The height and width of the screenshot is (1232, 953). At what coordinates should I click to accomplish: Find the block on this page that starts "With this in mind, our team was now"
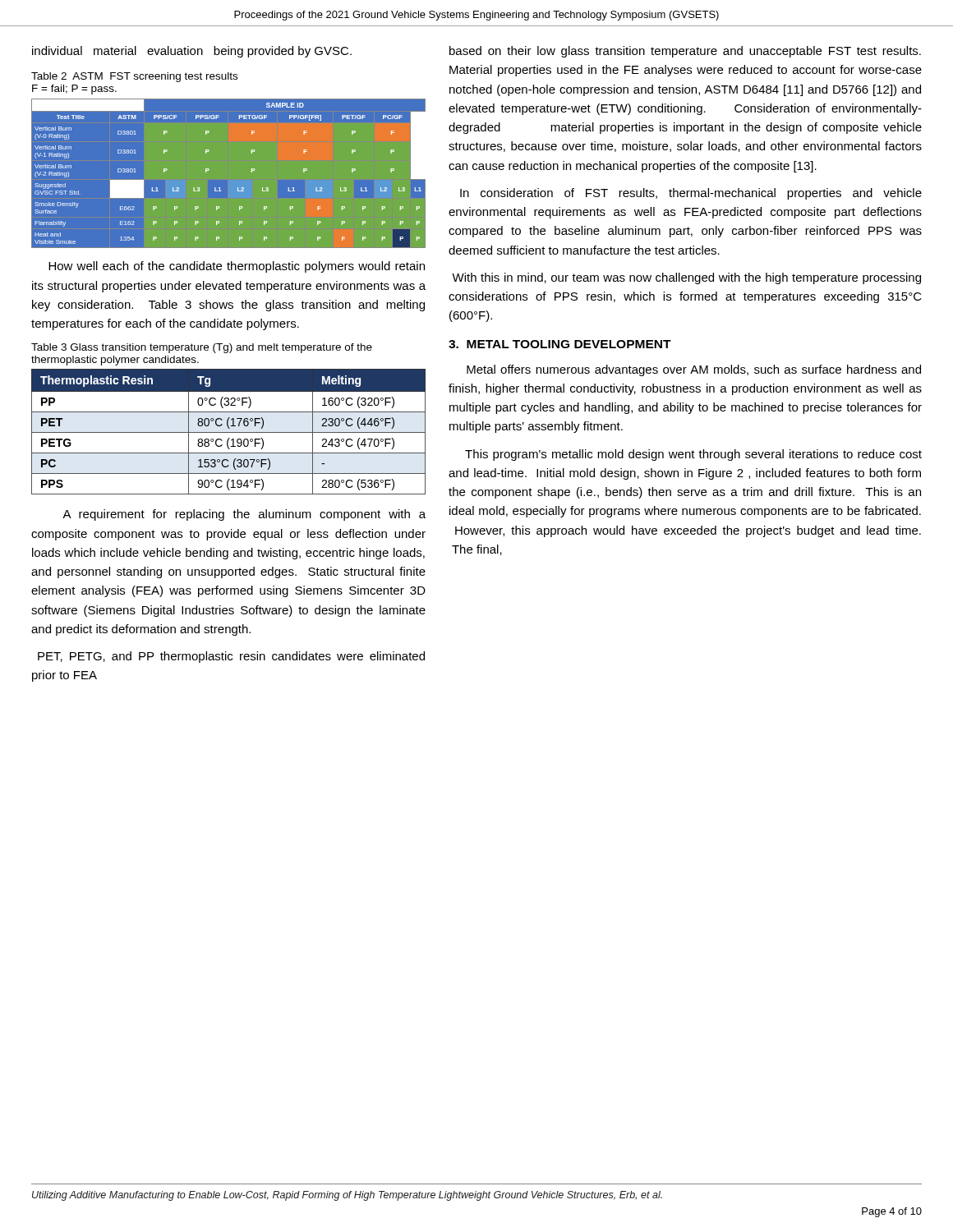(685, 296)
